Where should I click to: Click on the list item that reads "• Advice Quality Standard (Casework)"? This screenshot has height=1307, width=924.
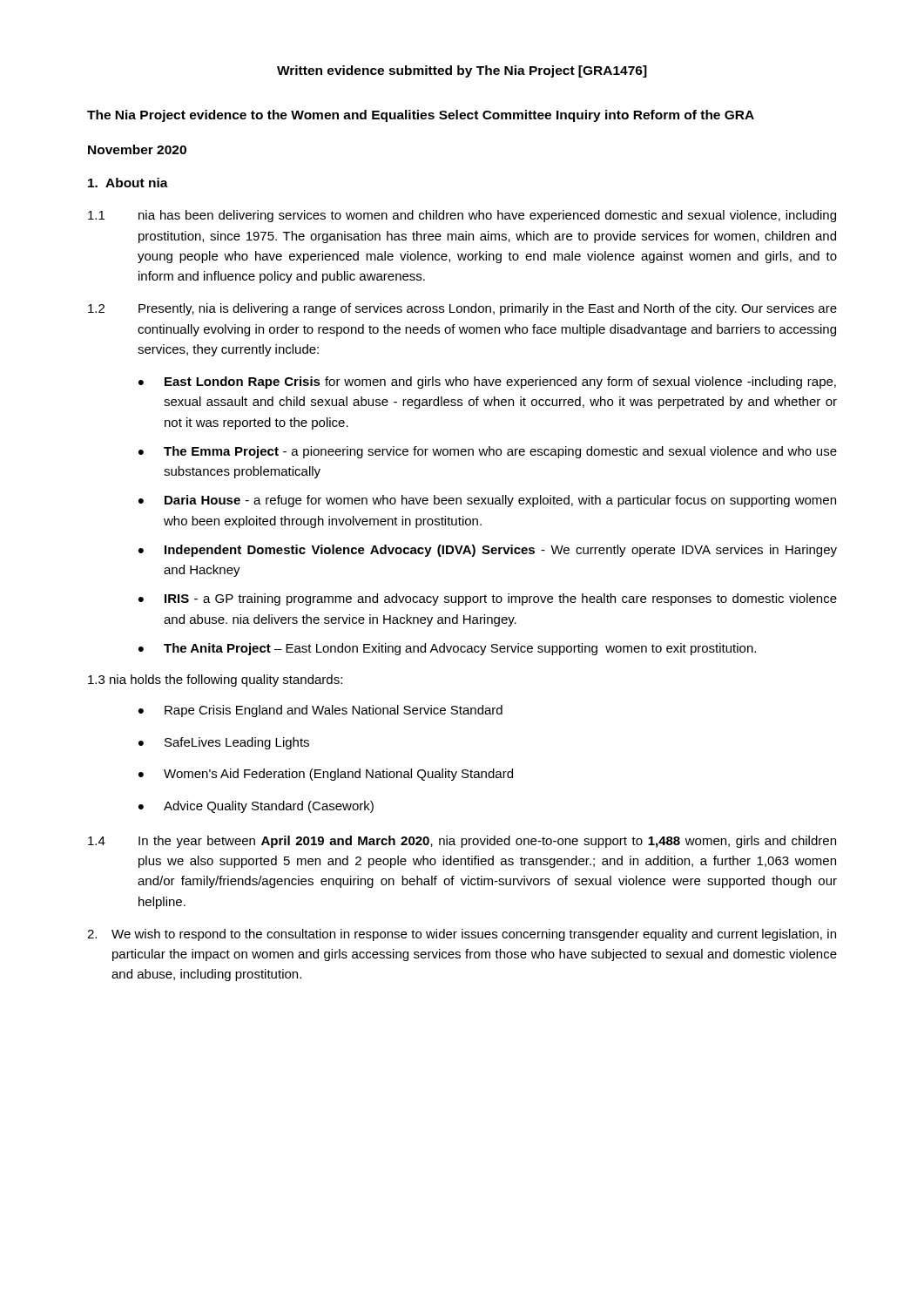click(256, 807)
